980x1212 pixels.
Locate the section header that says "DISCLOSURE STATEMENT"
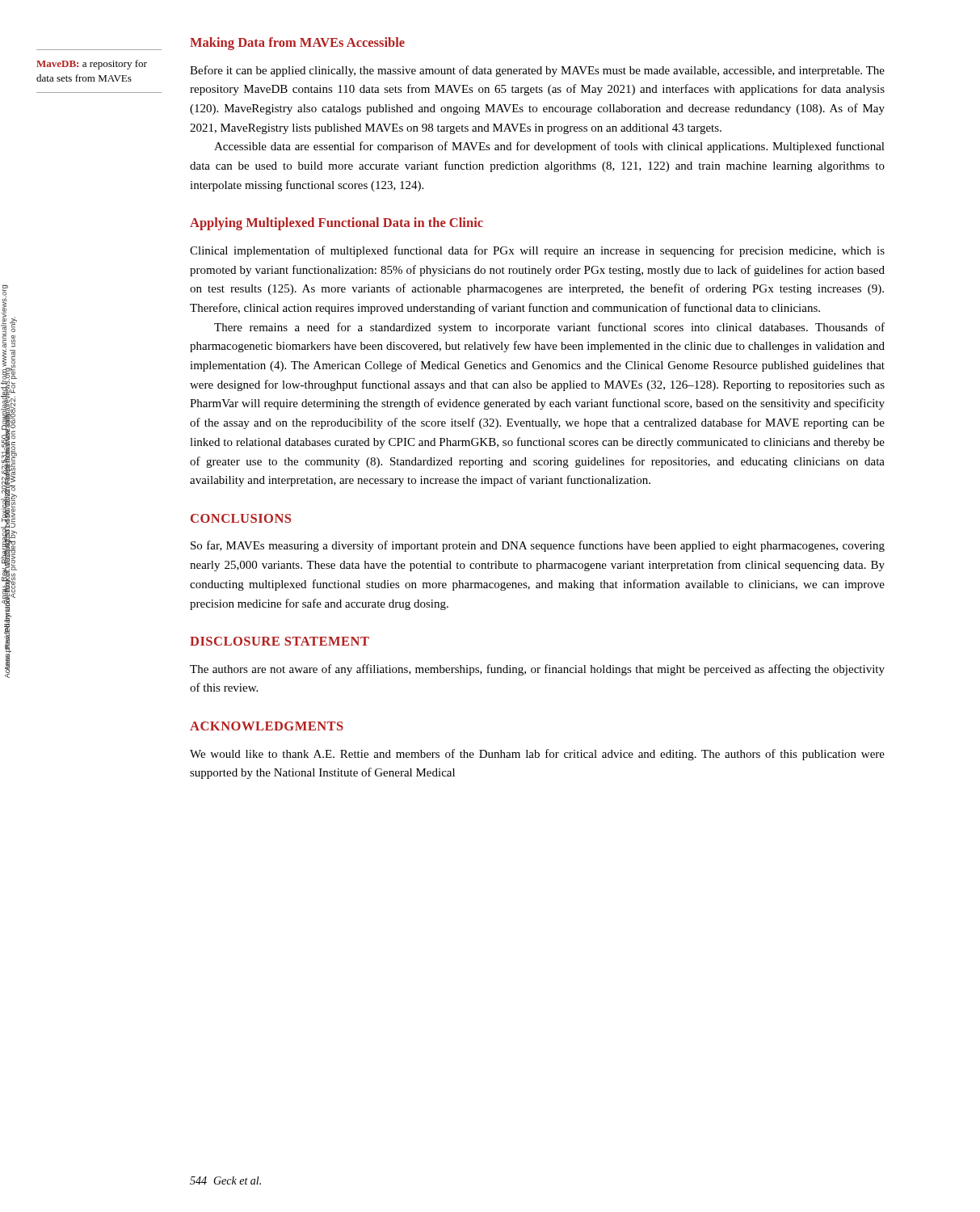coord(280,641)
